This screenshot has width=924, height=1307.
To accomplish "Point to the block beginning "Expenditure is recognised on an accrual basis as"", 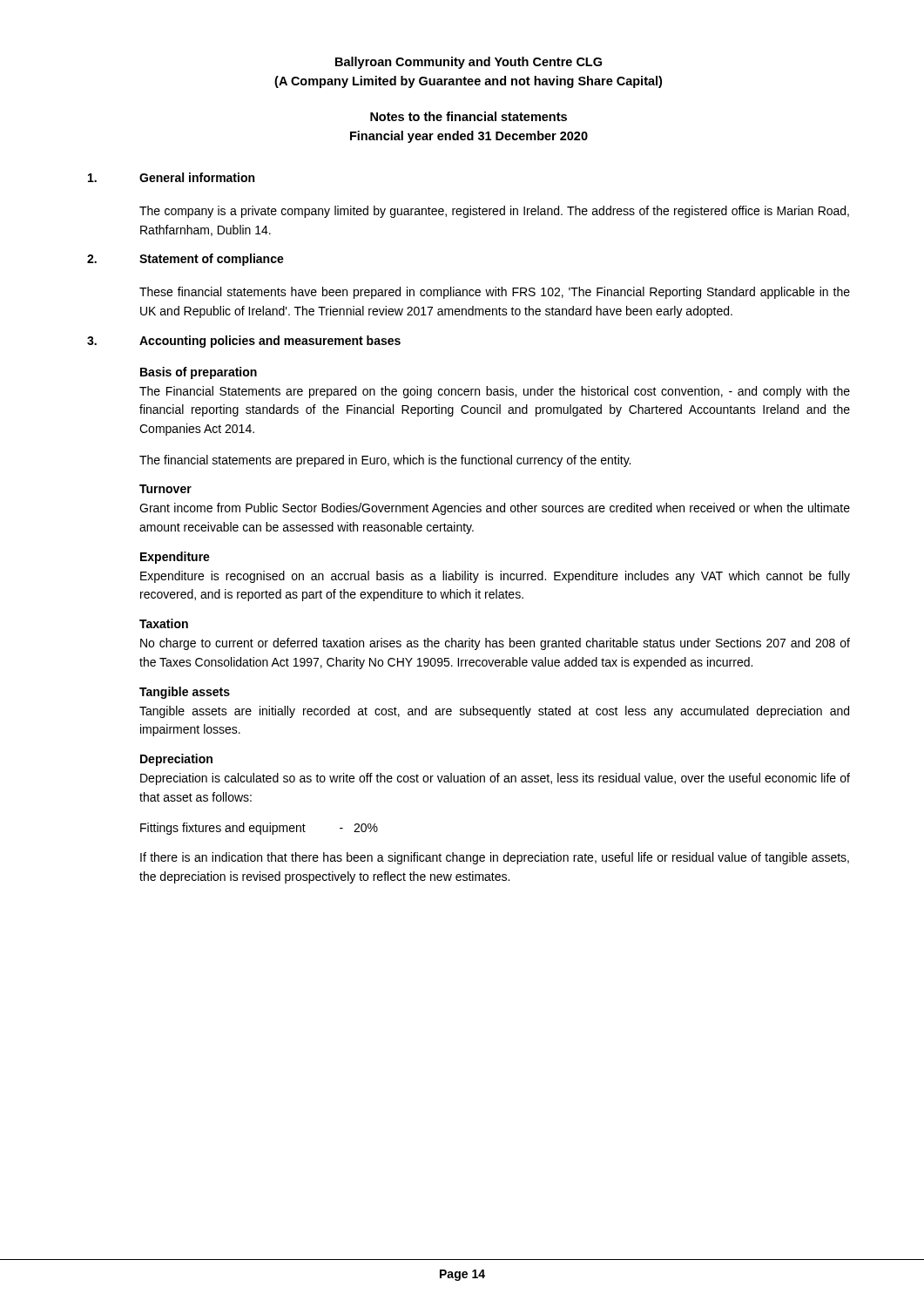I will (x=495, y=585).
